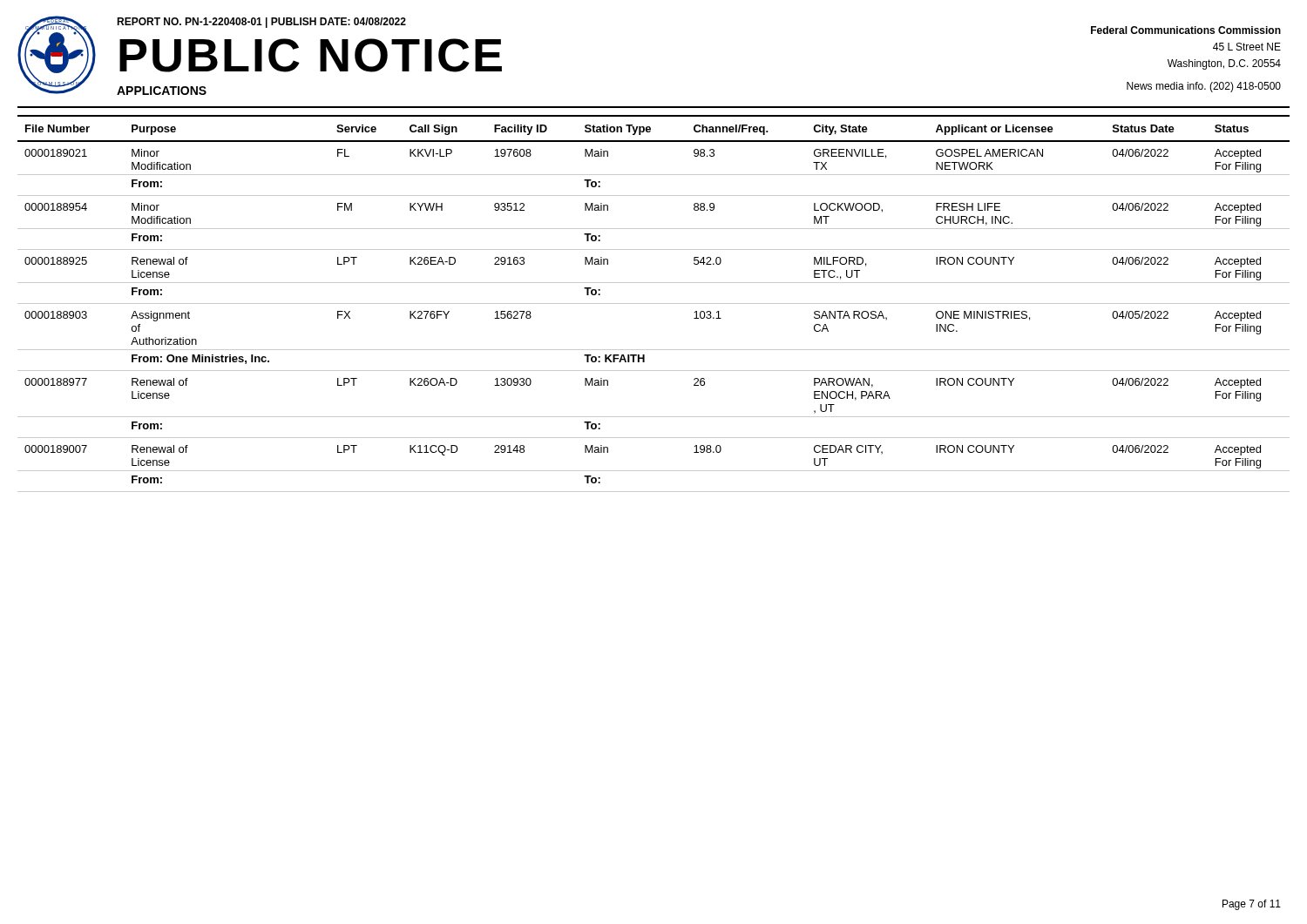Locate the block of text that opens with "Federal Communications Commission 45 L Street NE Washington,"
Viewport: 1307px width, 924px height.
point(1168,59)
